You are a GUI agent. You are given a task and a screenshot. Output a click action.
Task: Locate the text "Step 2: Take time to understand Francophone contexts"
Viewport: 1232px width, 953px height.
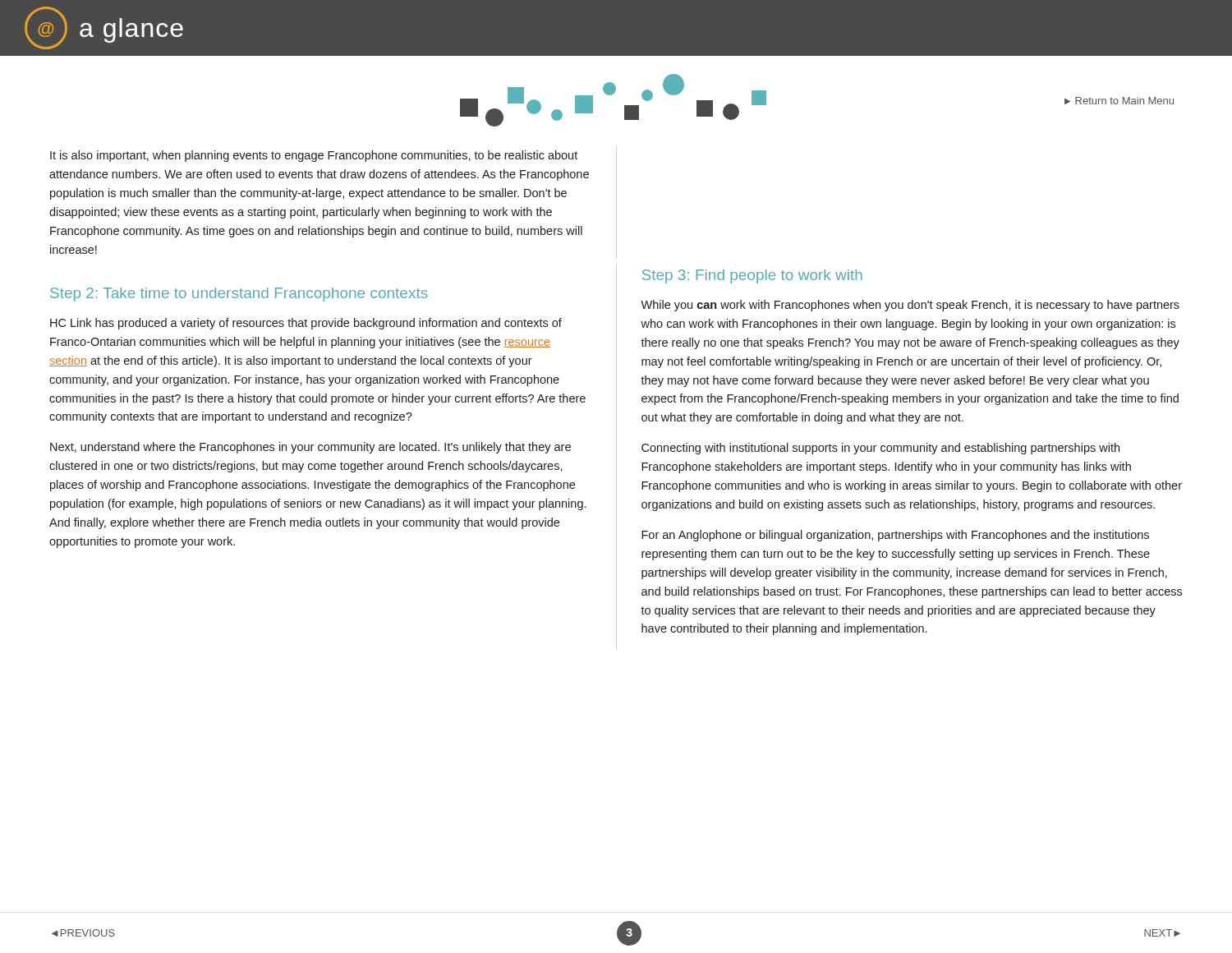[239, 293]
